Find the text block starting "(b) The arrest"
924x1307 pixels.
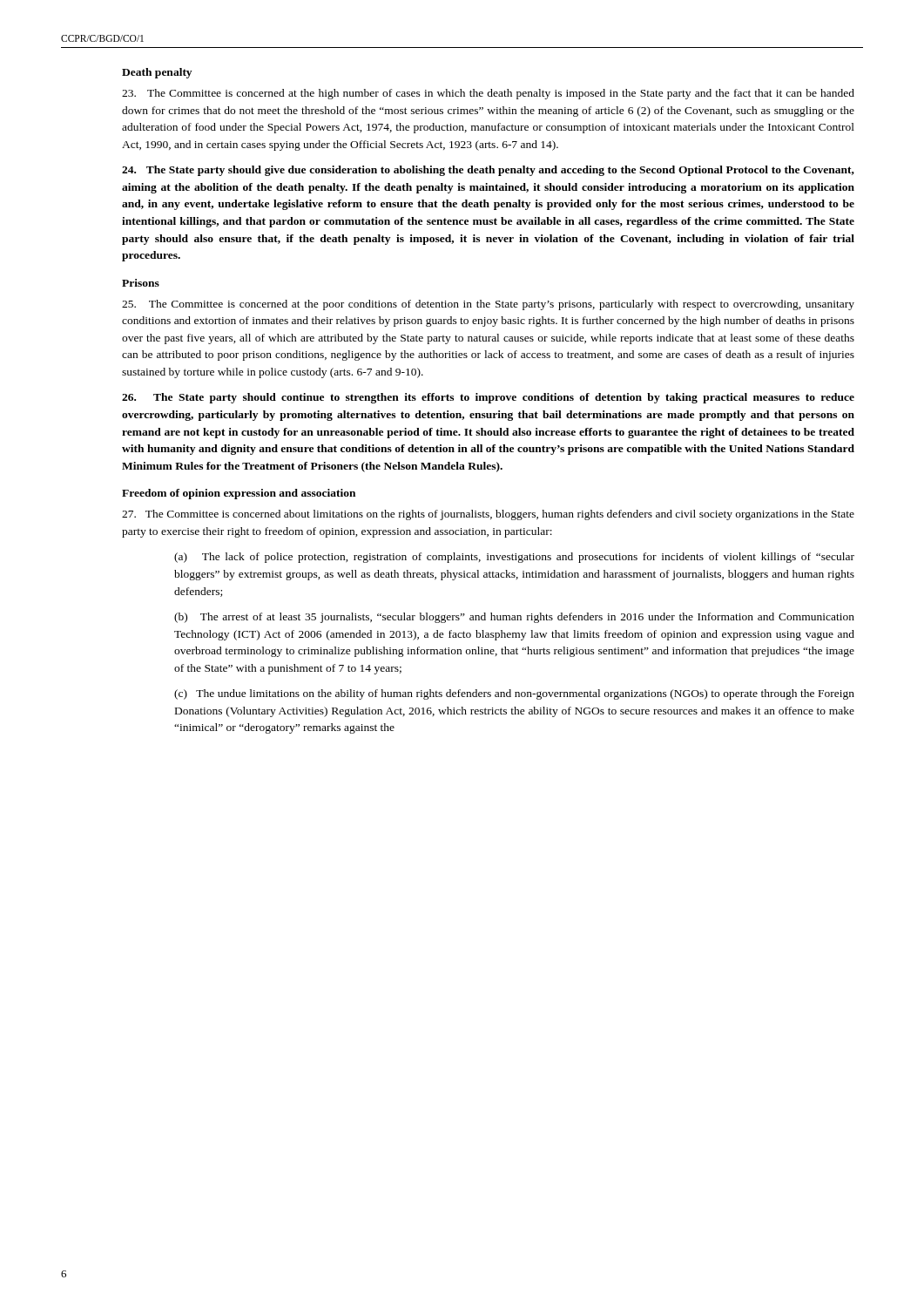514,642
